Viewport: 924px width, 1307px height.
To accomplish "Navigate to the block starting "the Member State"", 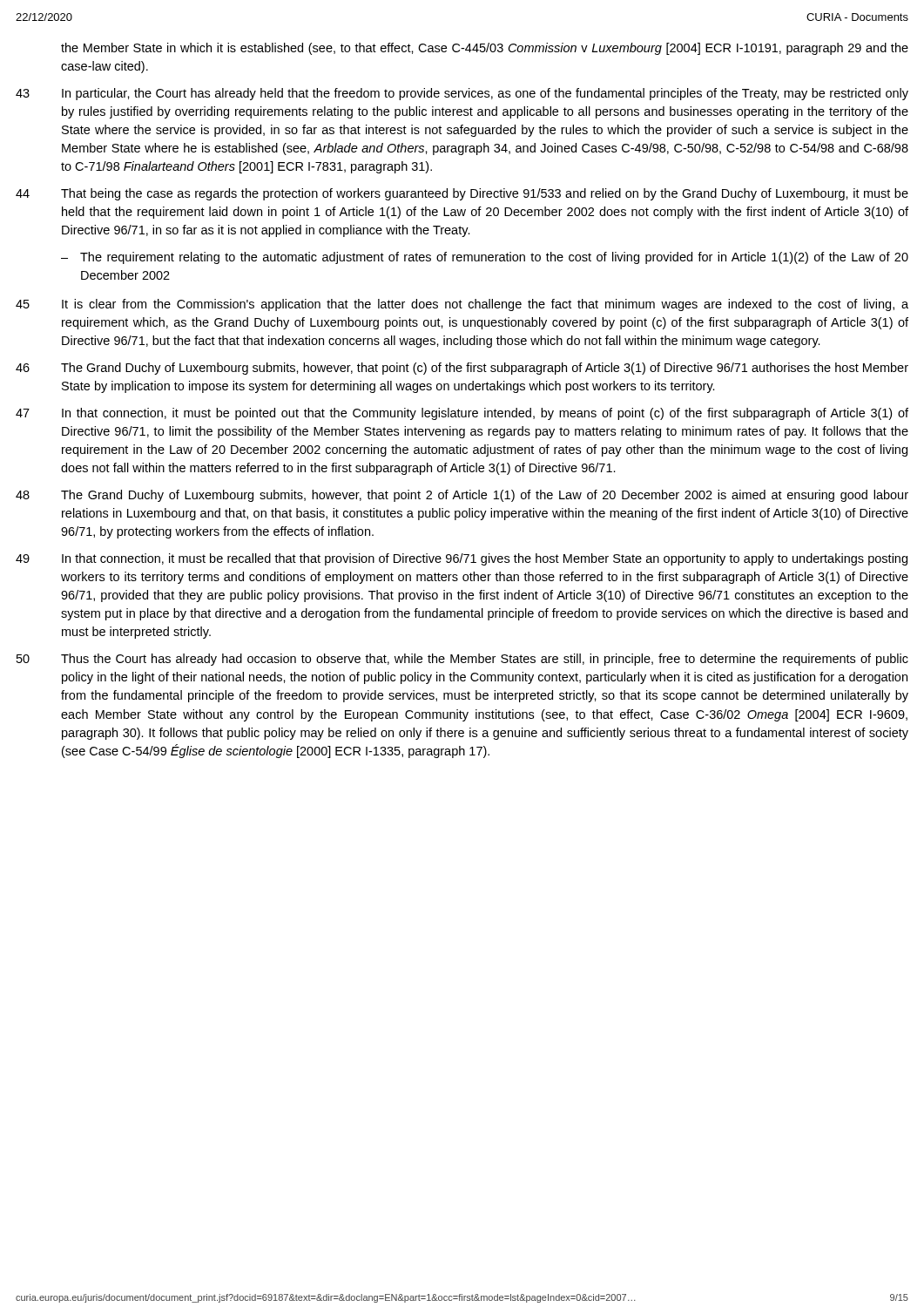I will coord(485,57).
